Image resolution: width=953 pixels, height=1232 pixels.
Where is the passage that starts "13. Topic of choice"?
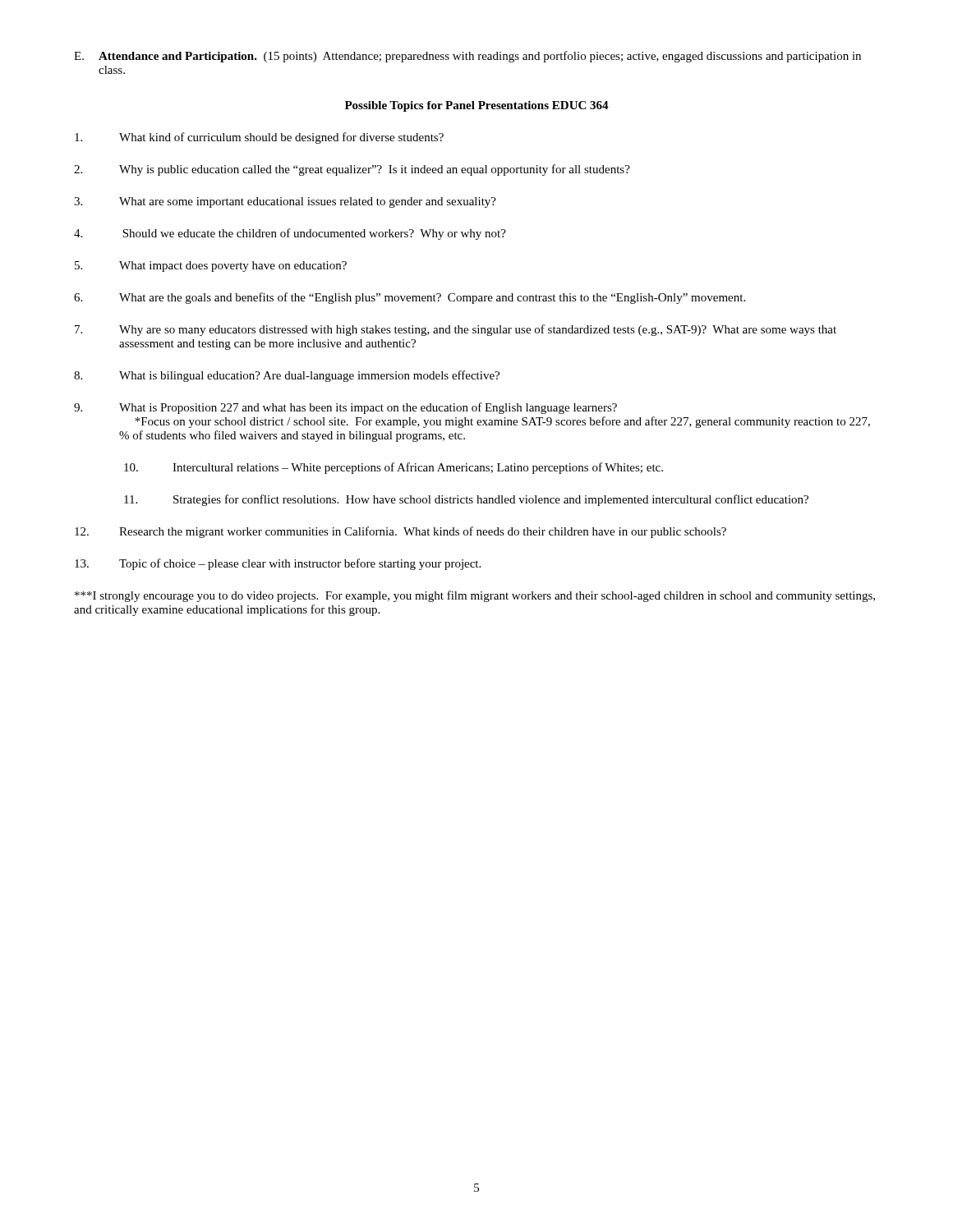click(x=476, y=564)
